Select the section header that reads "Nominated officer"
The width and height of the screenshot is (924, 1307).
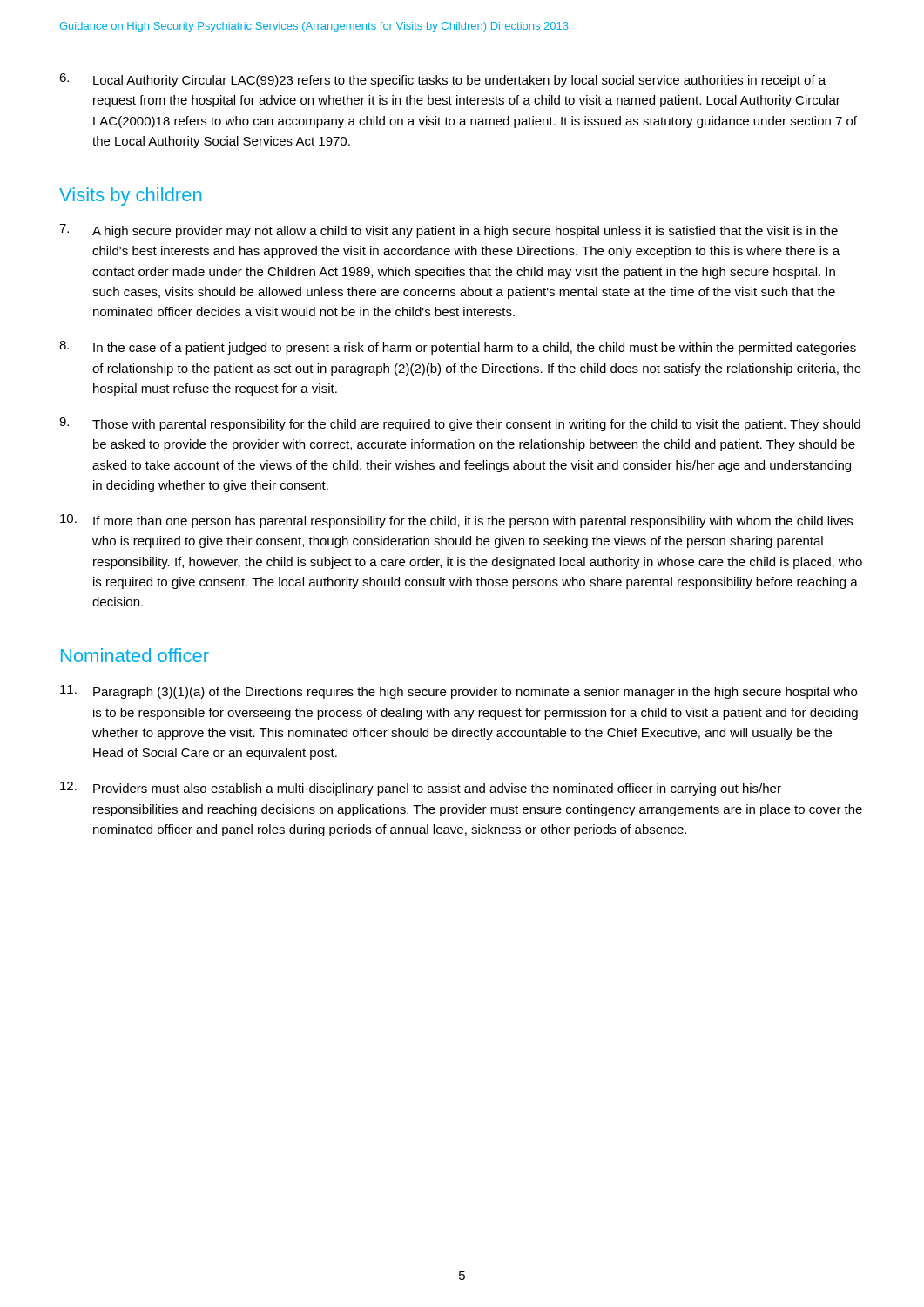click(x=134, y=656)
